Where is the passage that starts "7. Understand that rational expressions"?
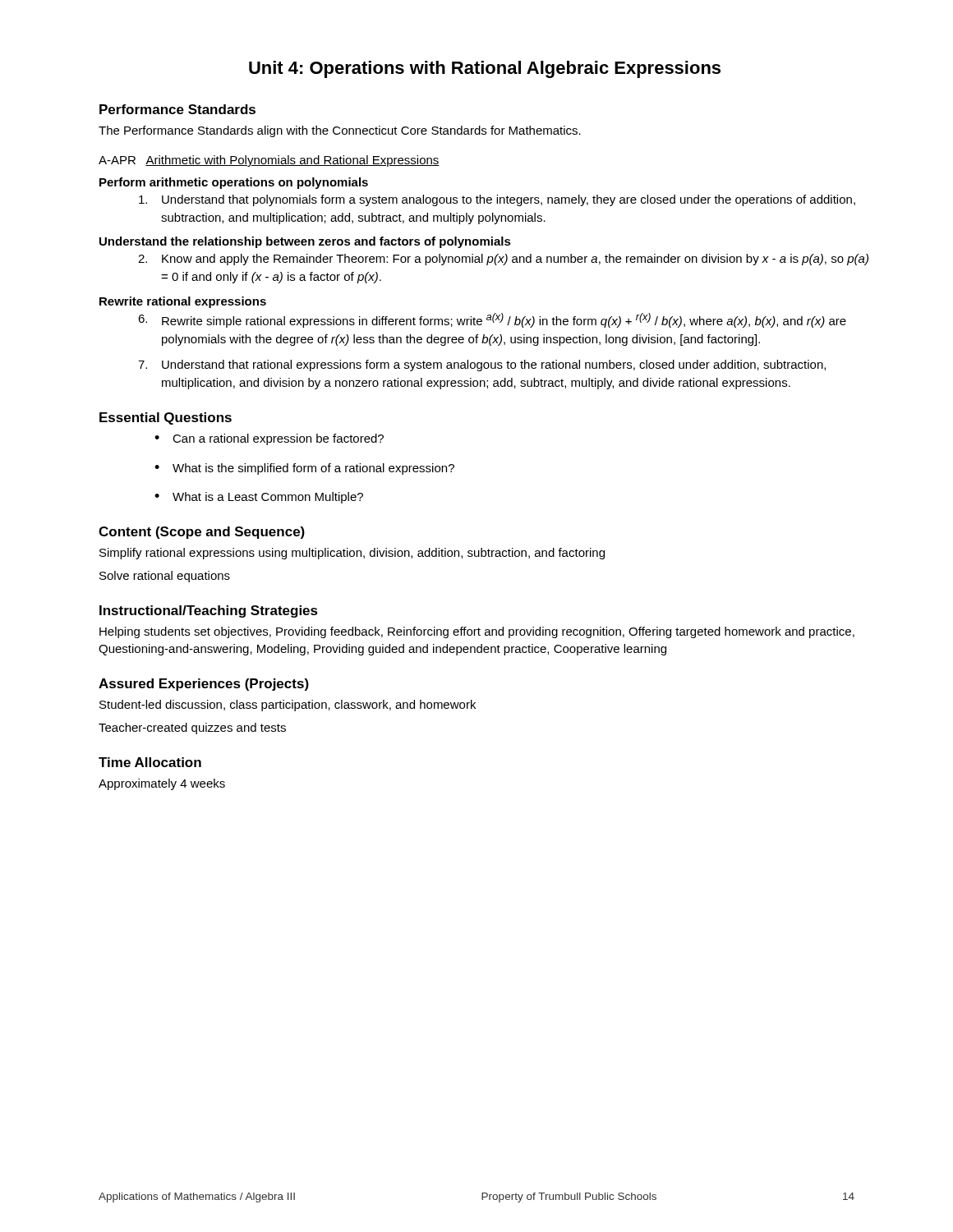Viewport: 953px width, 1232px height. click(x=504, y=374)
